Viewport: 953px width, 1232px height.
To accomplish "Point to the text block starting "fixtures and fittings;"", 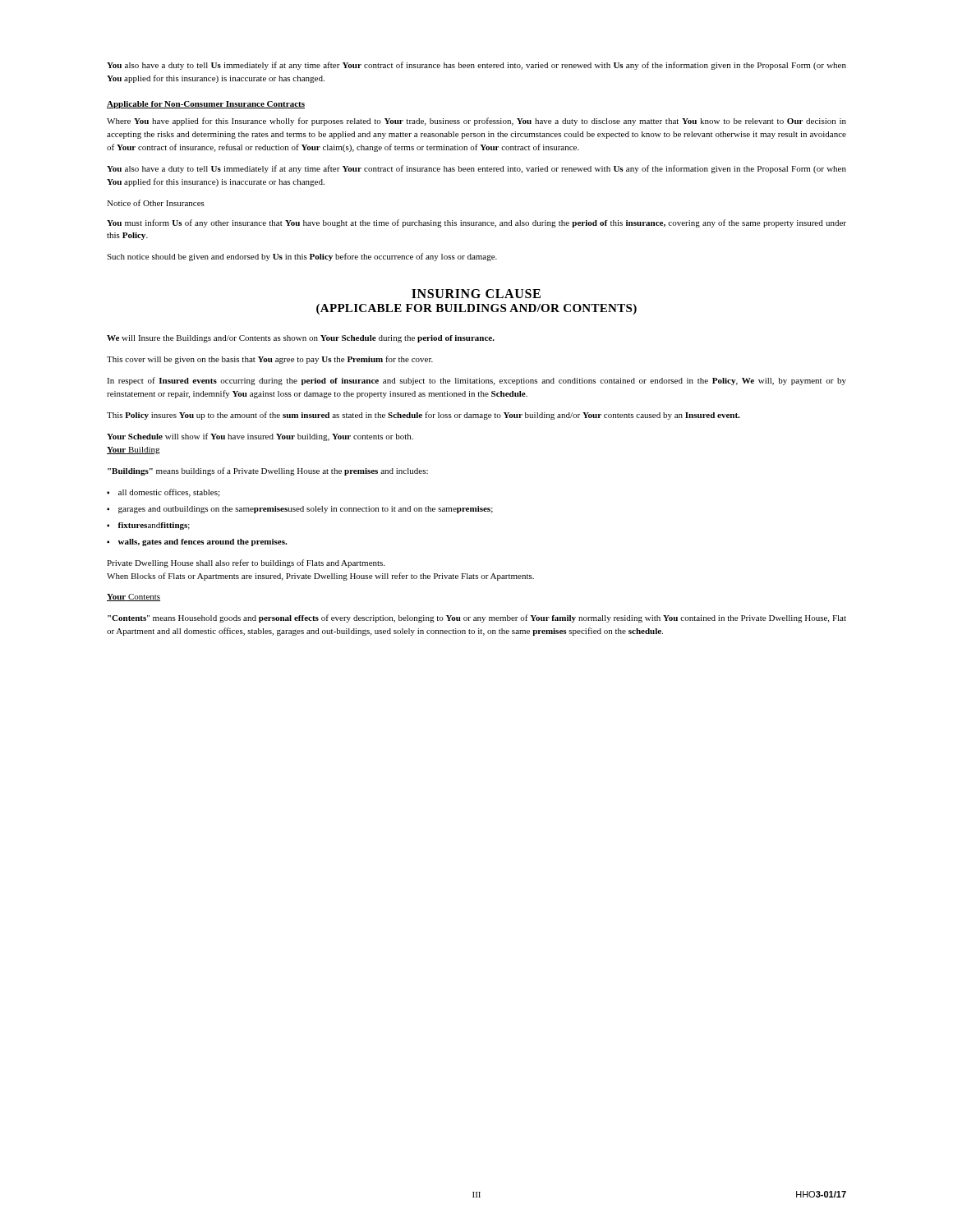I will point(154,525).
